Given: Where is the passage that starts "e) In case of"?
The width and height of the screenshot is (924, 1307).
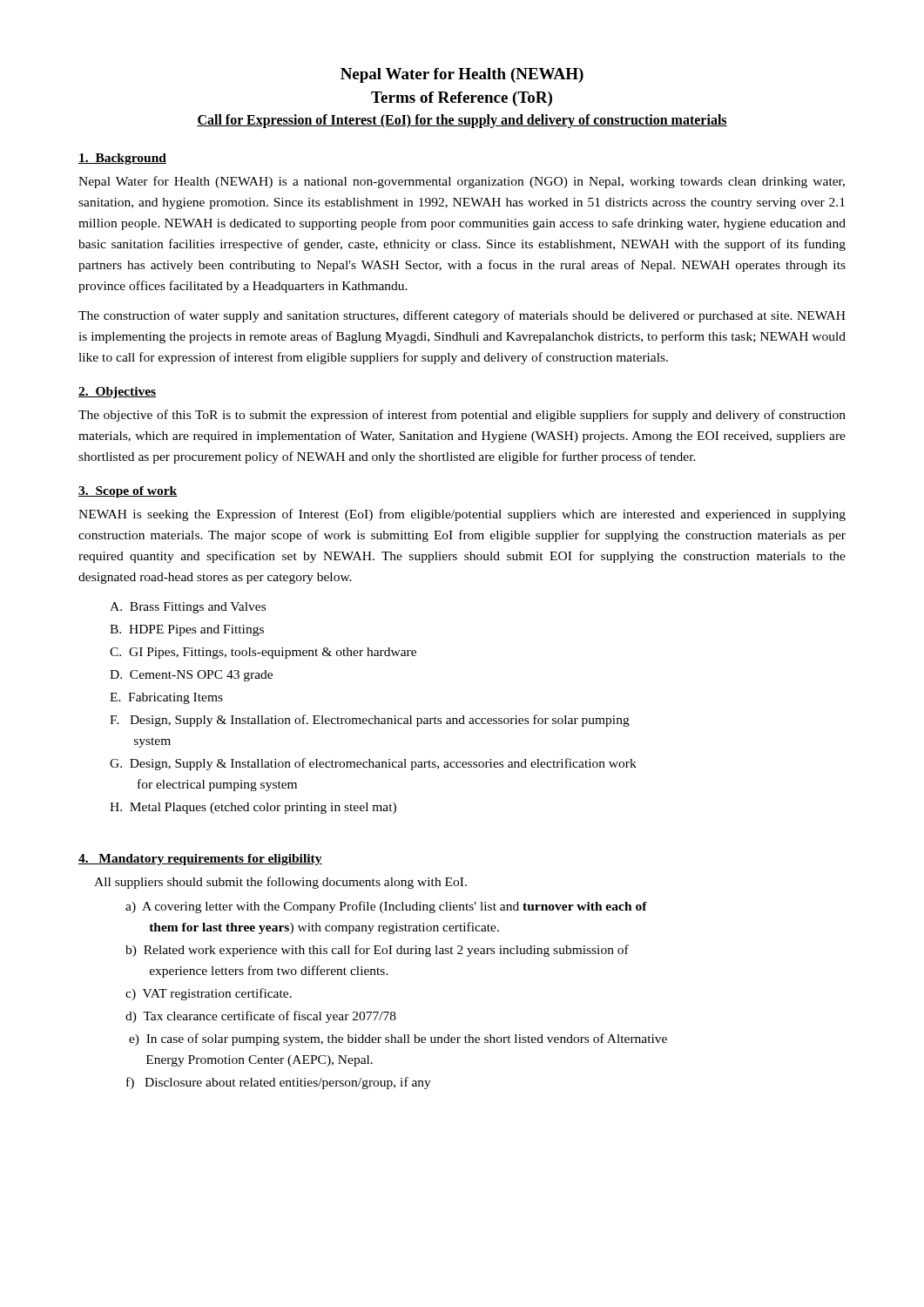Looking at the screenshot, I should [x=396, y=1049].
